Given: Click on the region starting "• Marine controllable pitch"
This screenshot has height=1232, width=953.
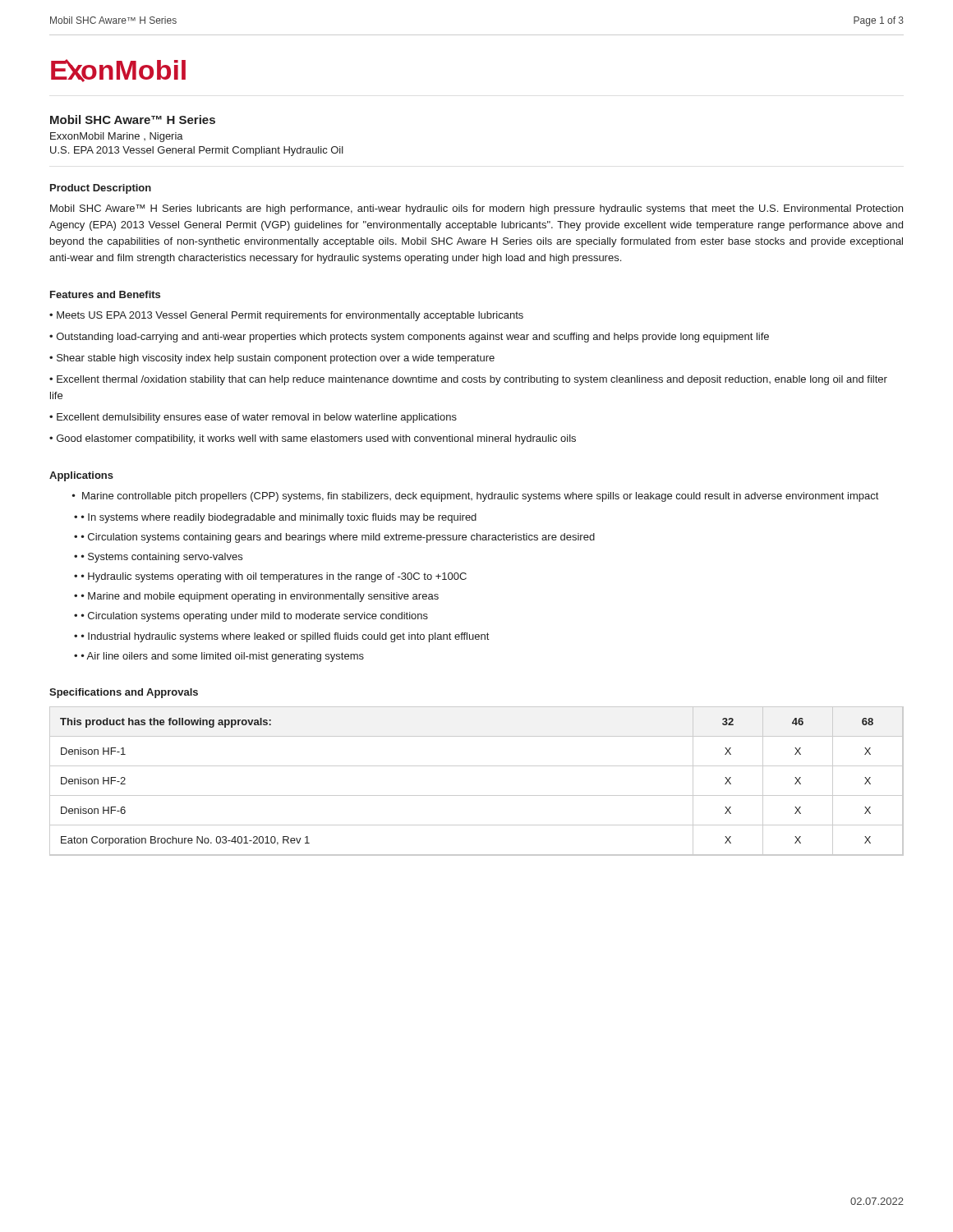Looking at the screenshot, I should pyautogui.click(x=472, y=495).
